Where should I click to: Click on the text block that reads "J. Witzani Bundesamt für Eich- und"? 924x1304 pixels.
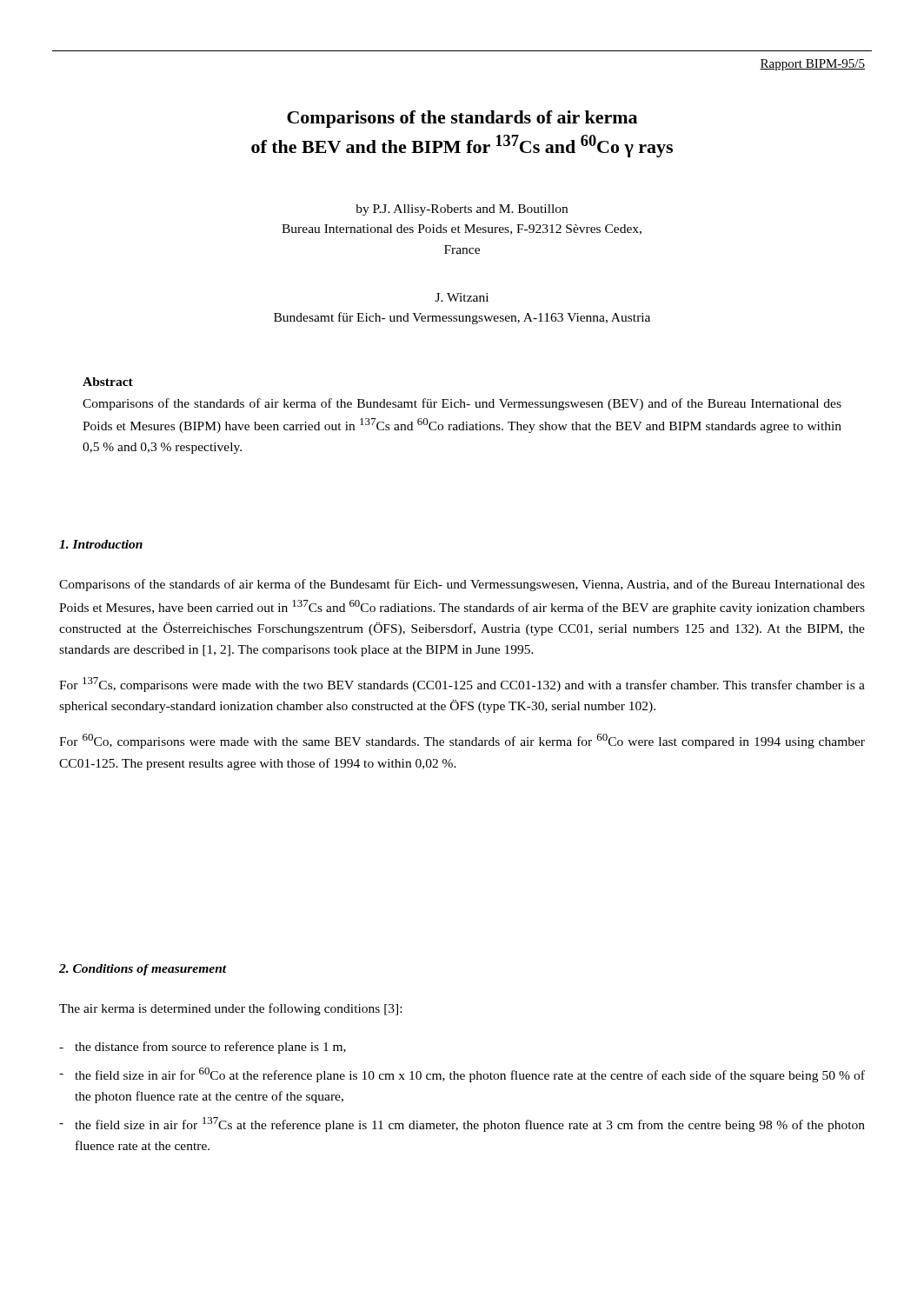pyautogui.click(x=462, y=307)
